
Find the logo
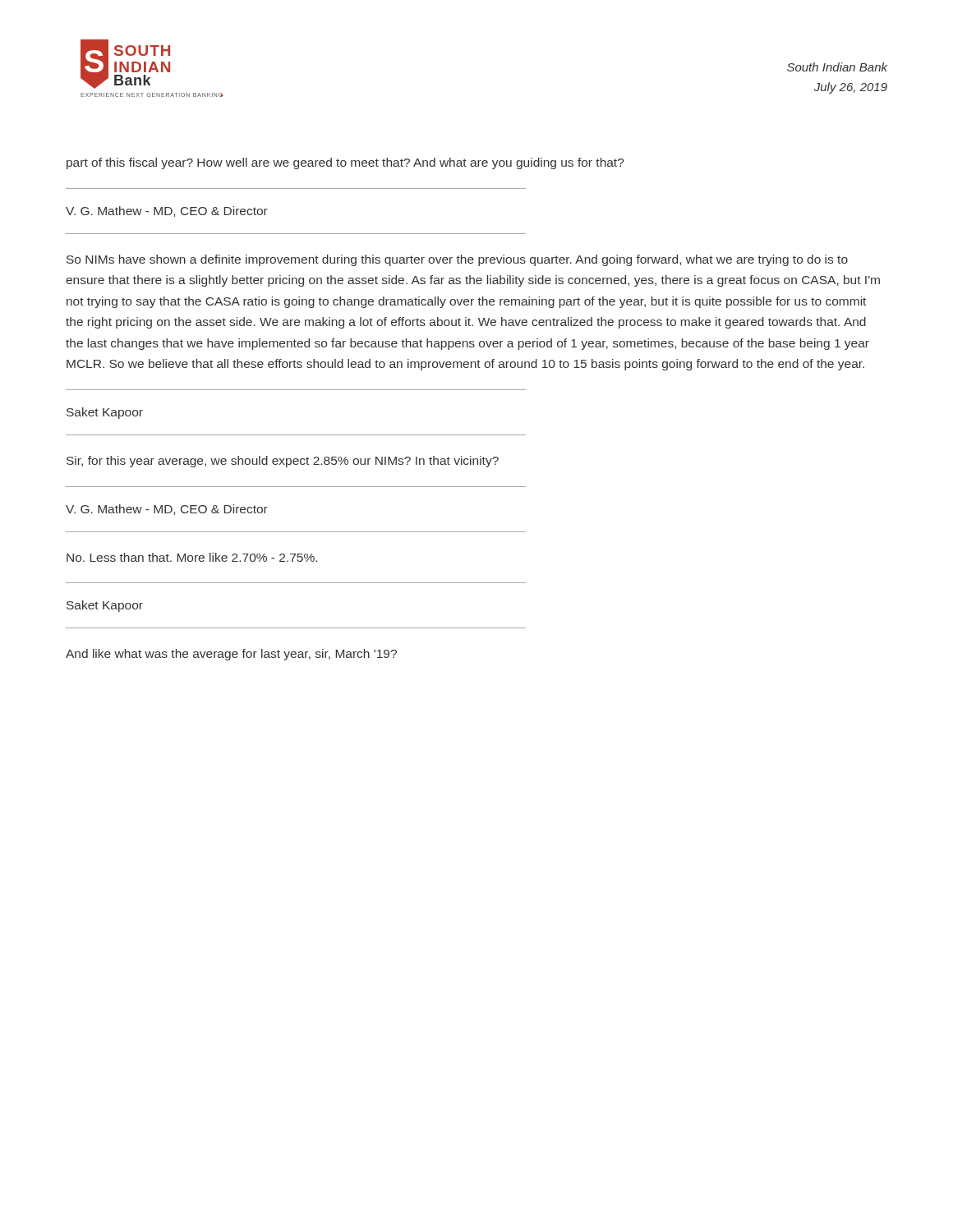click(152, 66)
